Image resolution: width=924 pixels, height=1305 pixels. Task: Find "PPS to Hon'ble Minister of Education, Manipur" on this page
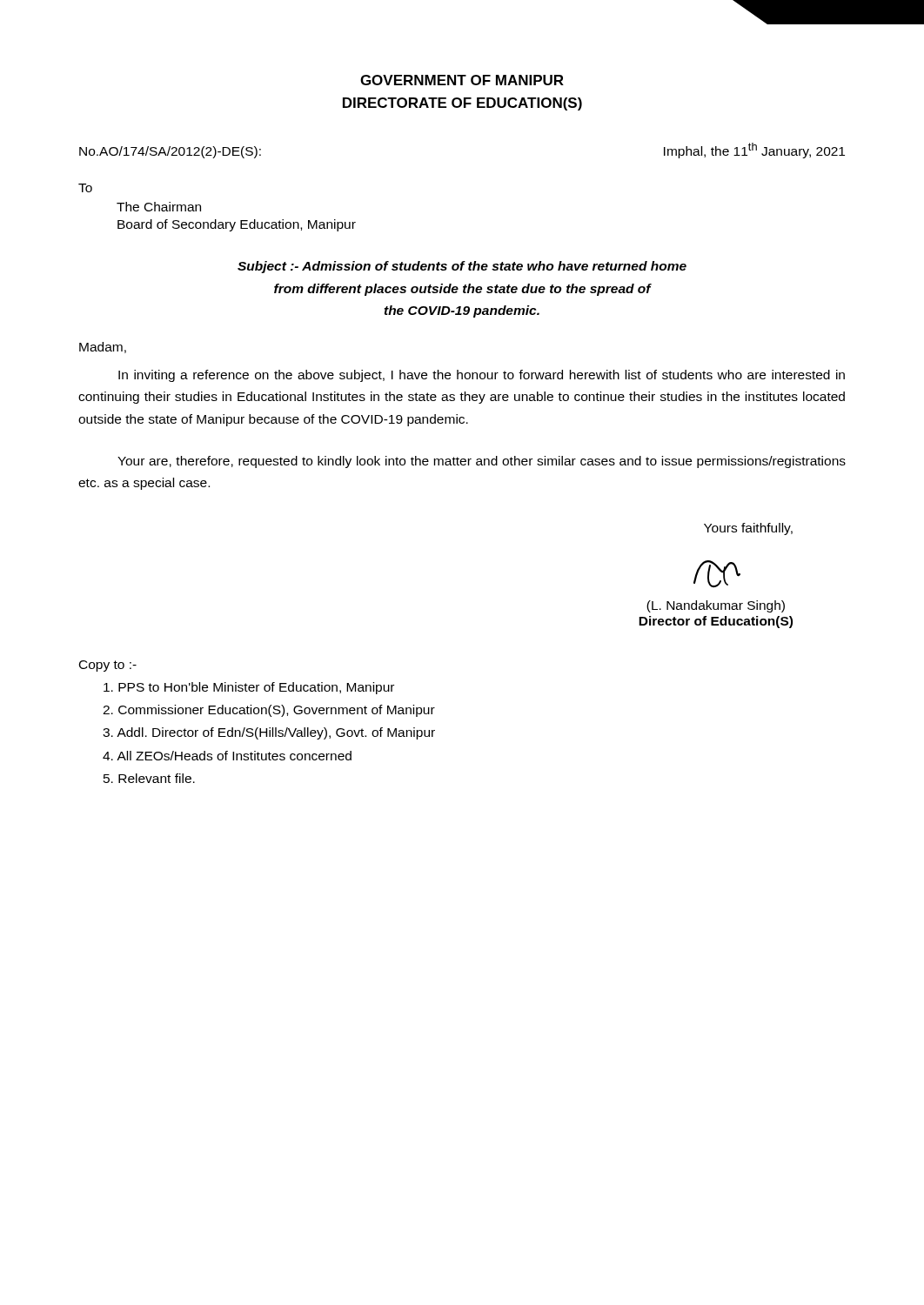tap(249, 687)
